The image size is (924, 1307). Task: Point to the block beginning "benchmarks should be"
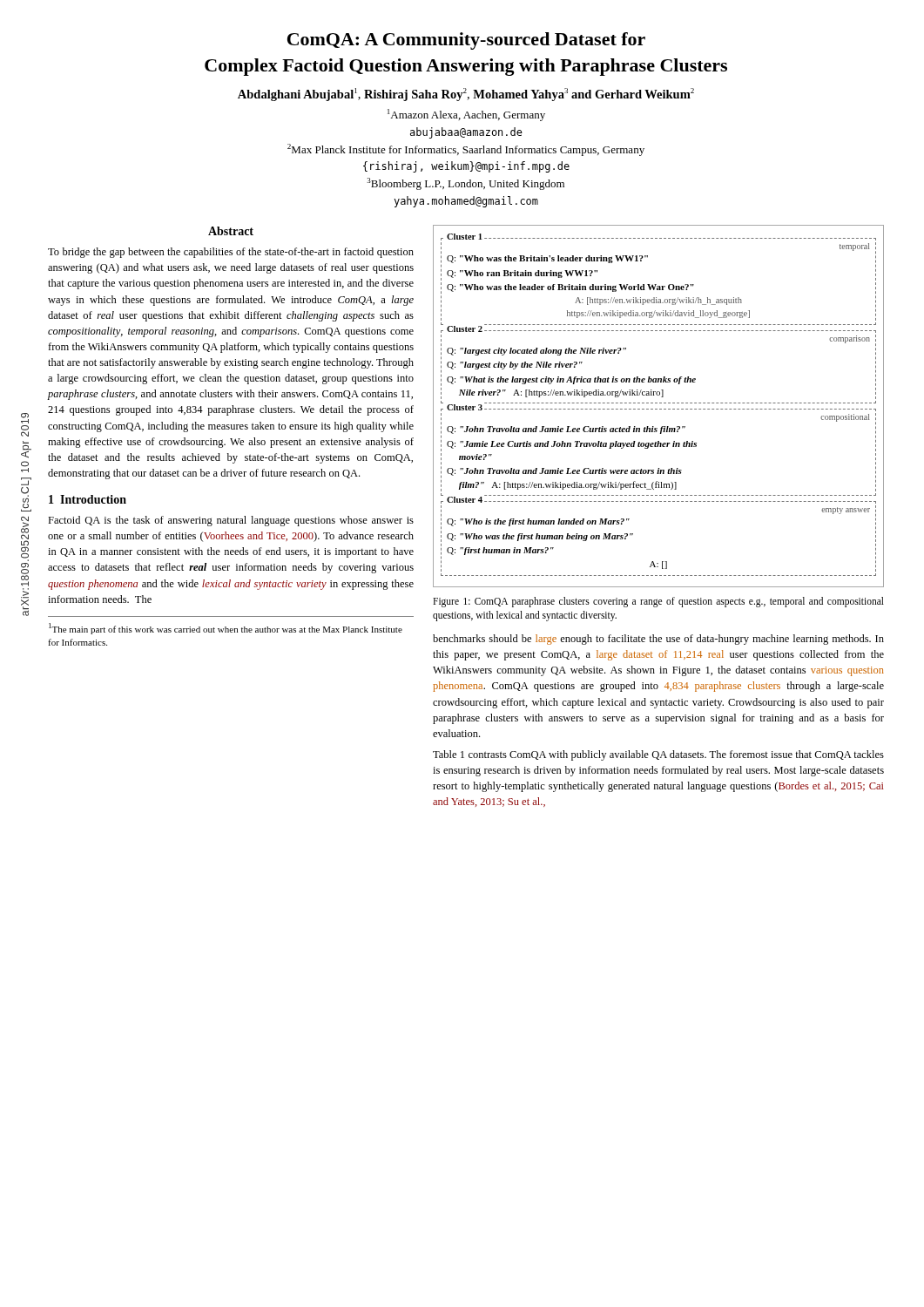point(658,686)
